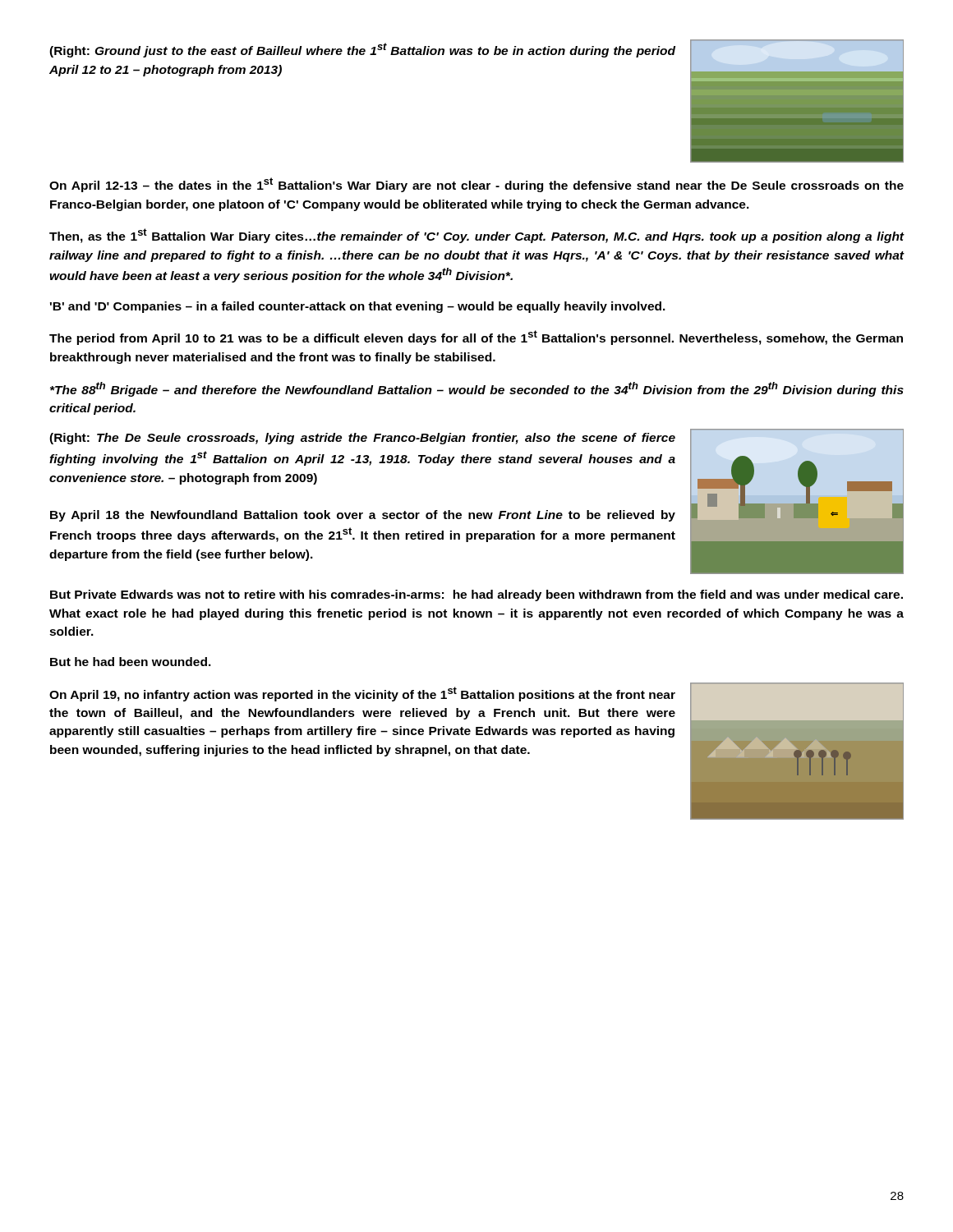Click on the text block containing "But Private Edwards was not to"
This screenshot has height=1232, width=953.
(x=476, y=613)
